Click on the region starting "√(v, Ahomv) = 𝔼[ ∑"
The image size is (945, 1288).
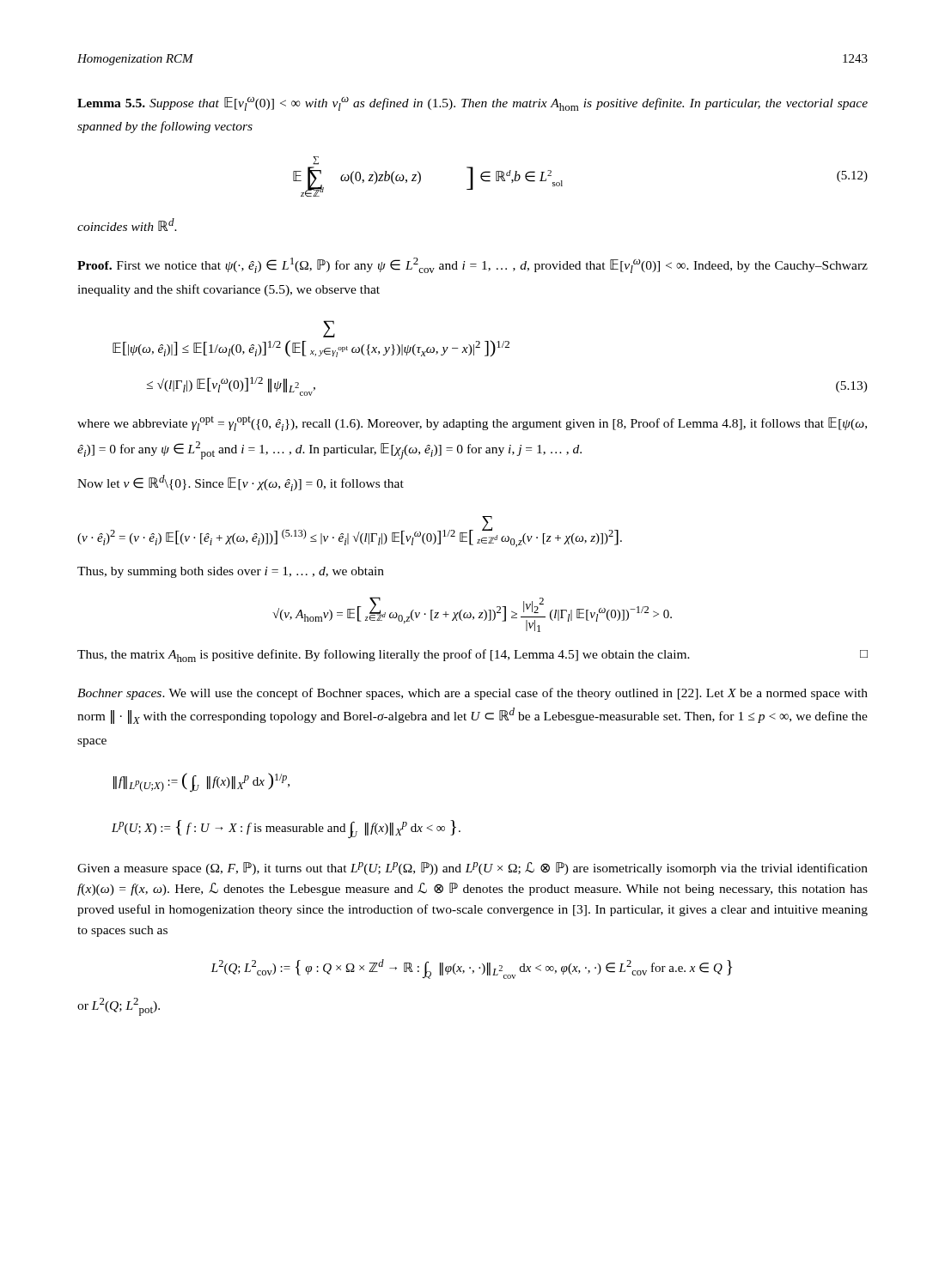pyautogui.click(x=472, y=613)
